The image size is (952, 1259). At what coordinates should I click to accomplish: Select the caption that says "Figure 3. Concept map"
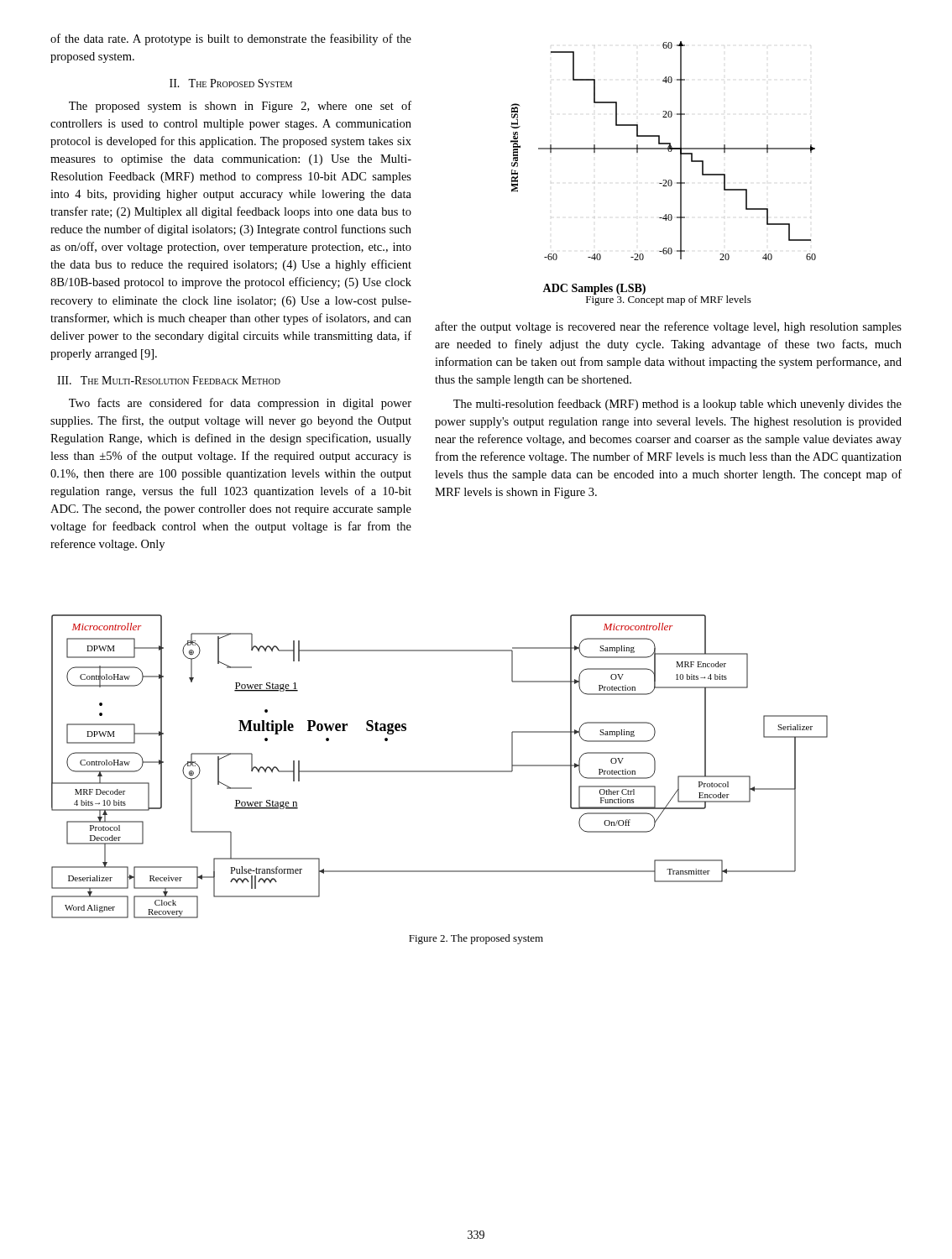[x=668, y=299]
